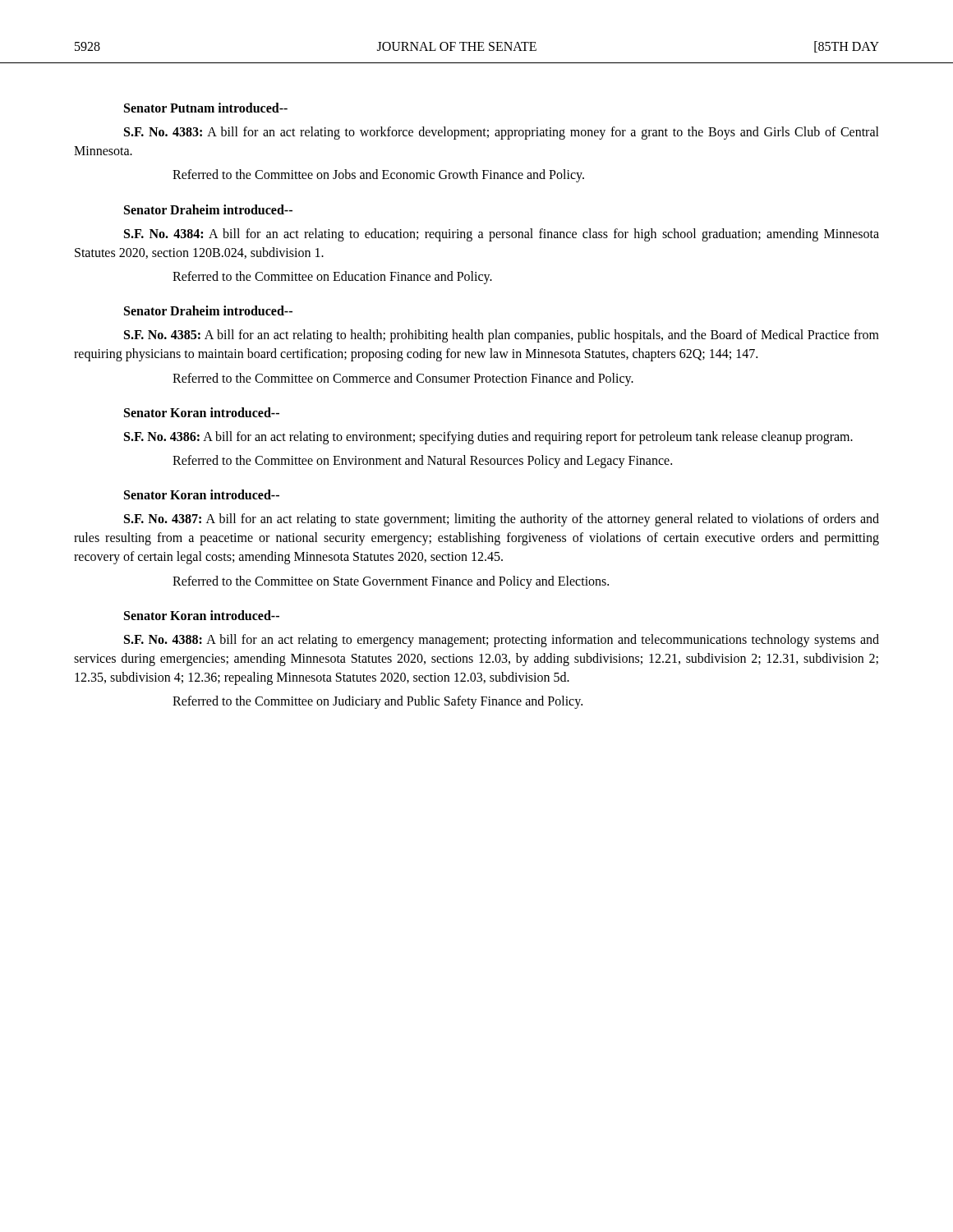Find the region starting "S.F. No. 4383: A"
This screenshot has width=953, height=1232.
476,141
